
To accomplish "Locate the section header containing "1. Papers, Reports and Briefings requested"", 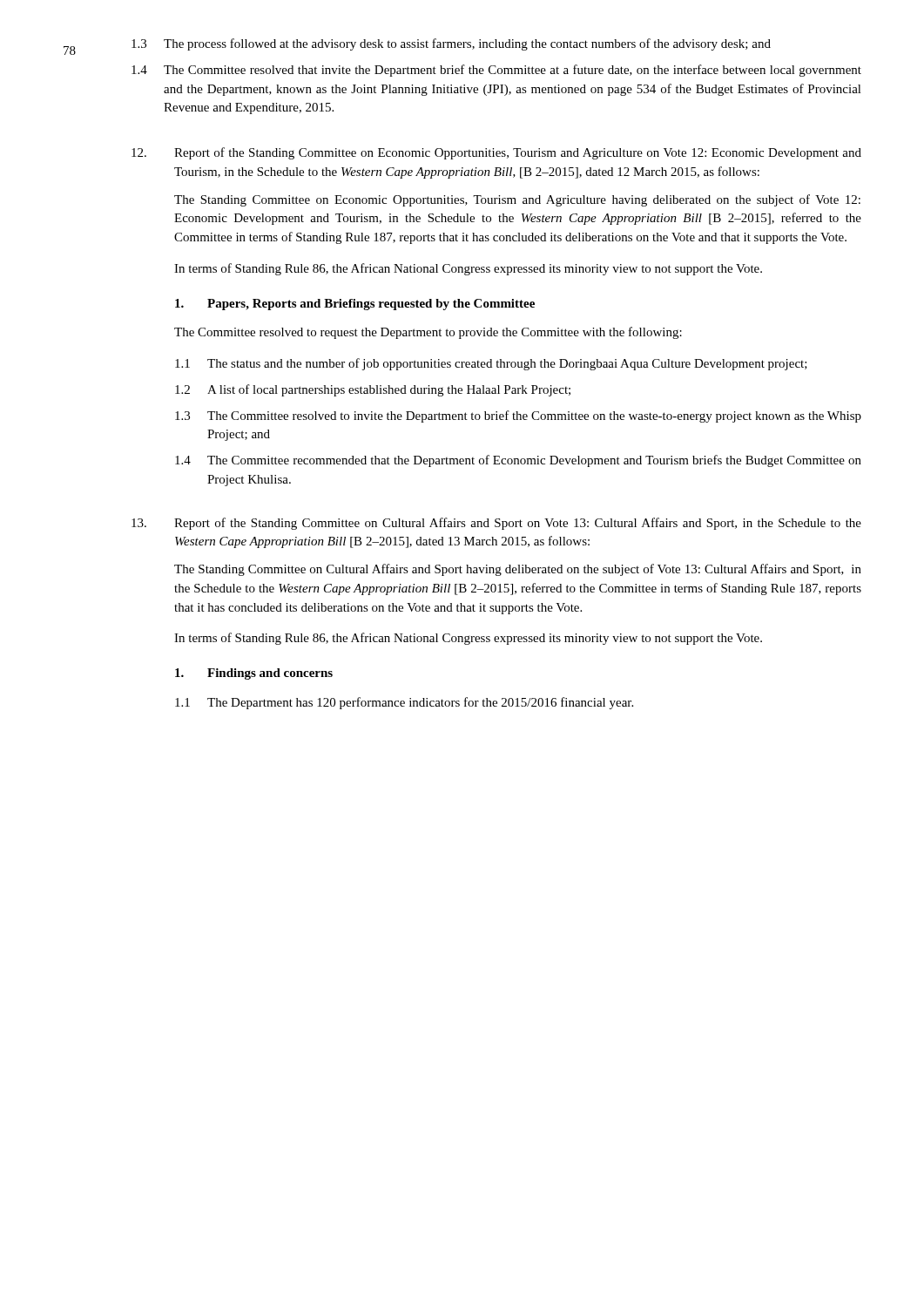I will (355, 304).
